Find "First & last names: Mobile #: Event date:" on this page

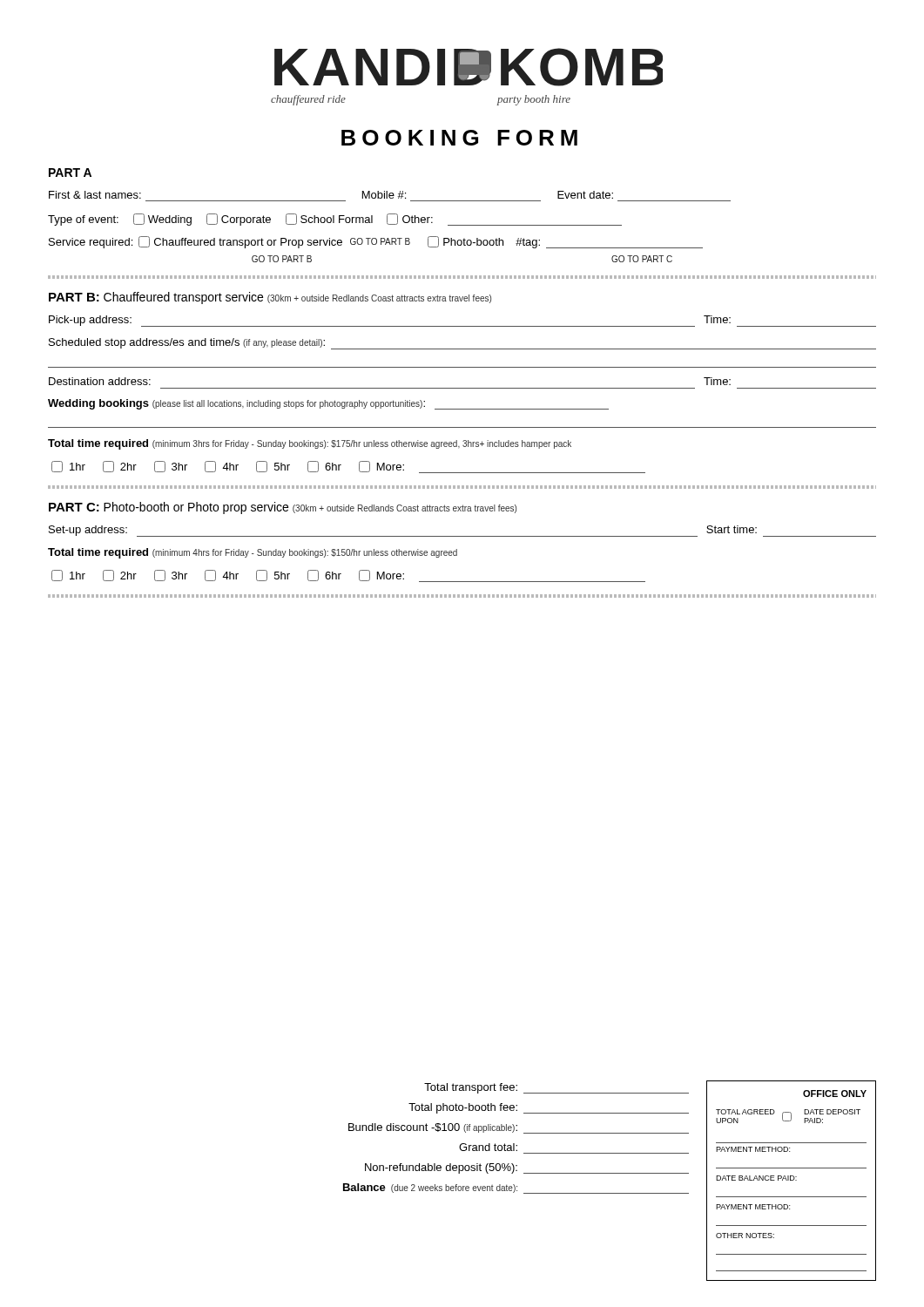[x=389, y=195]
